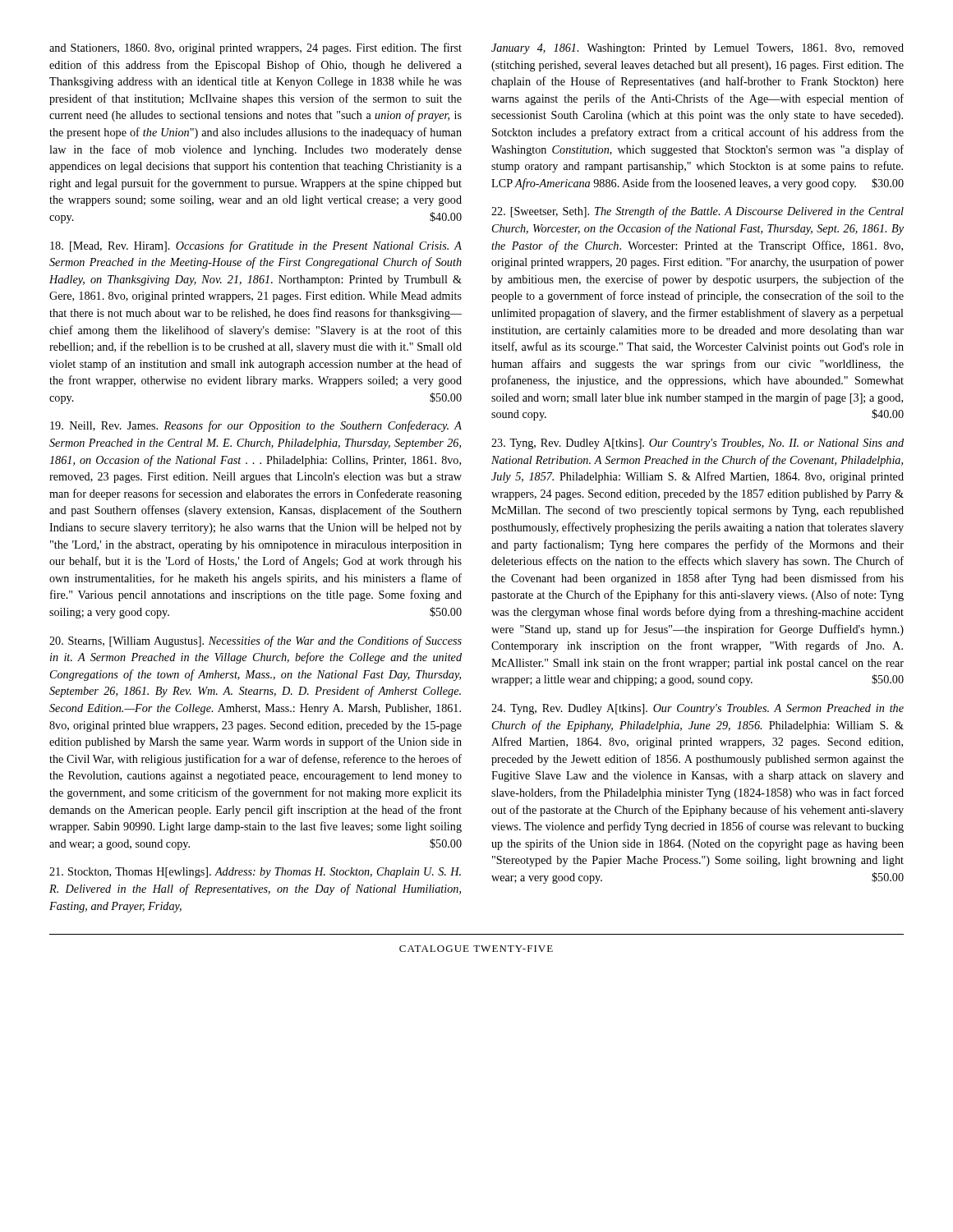Select the text block that says "[Mead, Rev. Hiram]. Occasions for Gratitude"
The image size is (953, 1232).
[x=255, y=322]
